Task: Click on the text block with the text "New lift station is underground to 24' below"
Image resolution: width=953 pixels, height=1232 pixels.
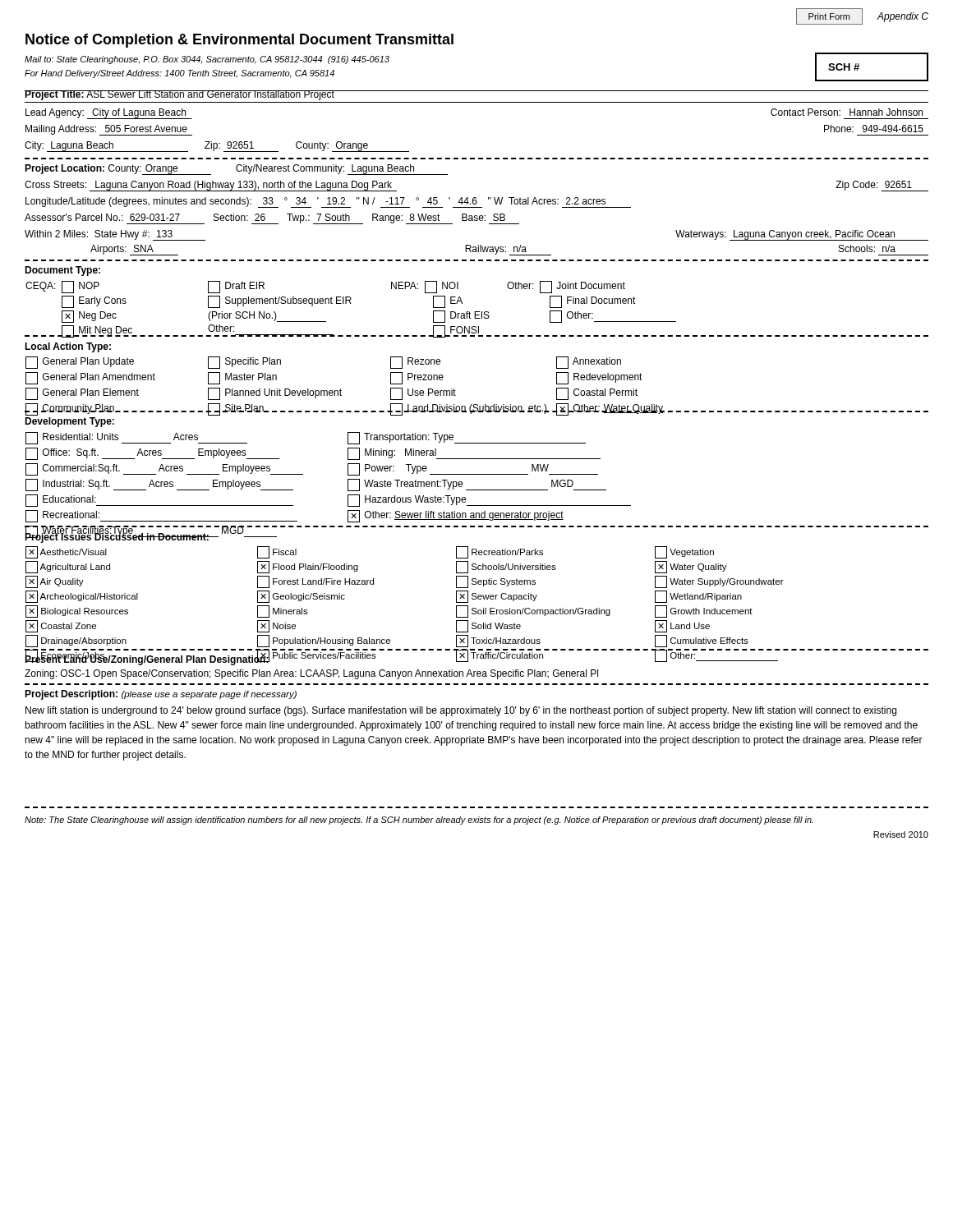Action: tap(473, 733)
